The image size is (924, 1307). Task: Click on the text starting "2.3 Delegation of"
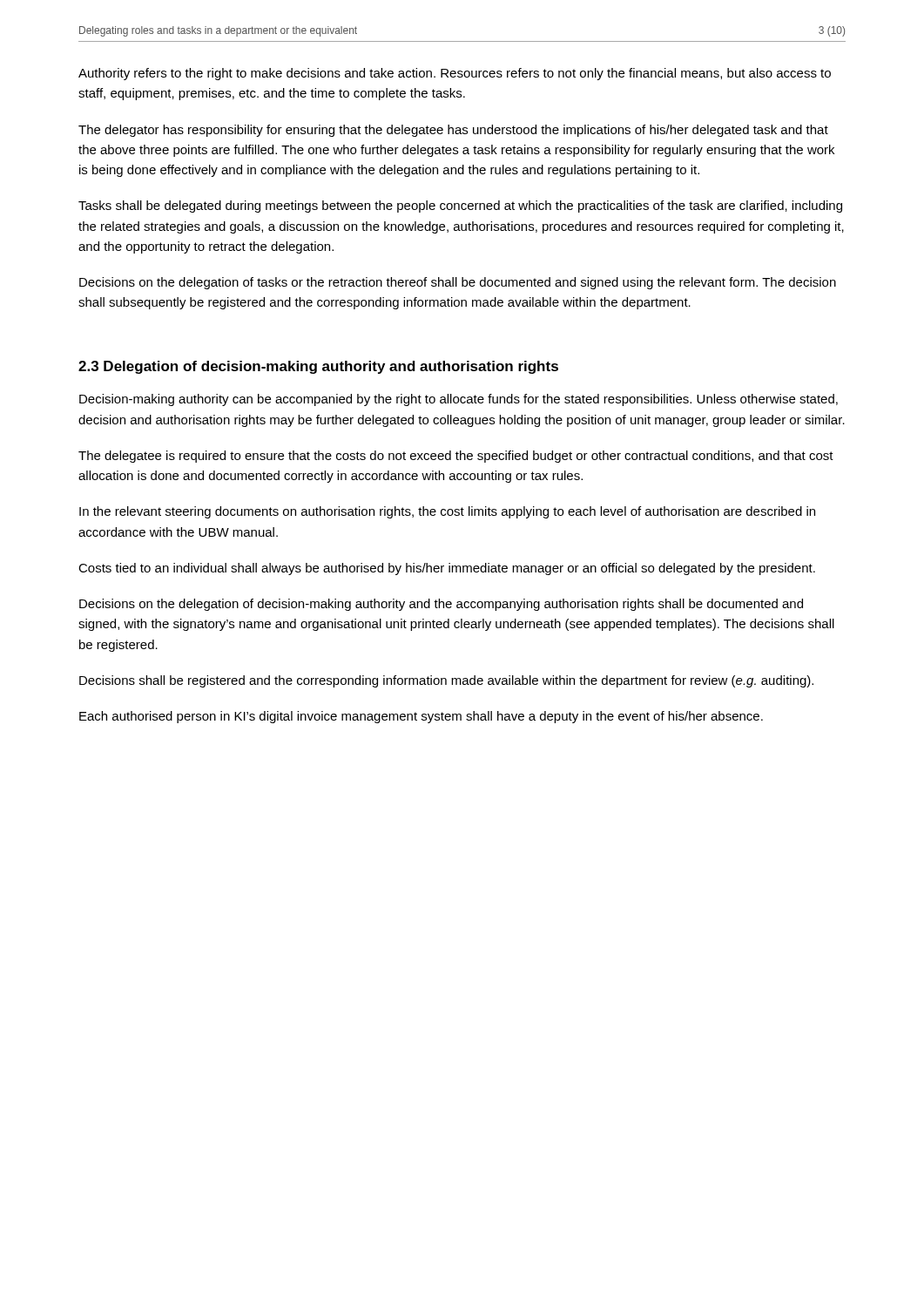tap(319, 366)
